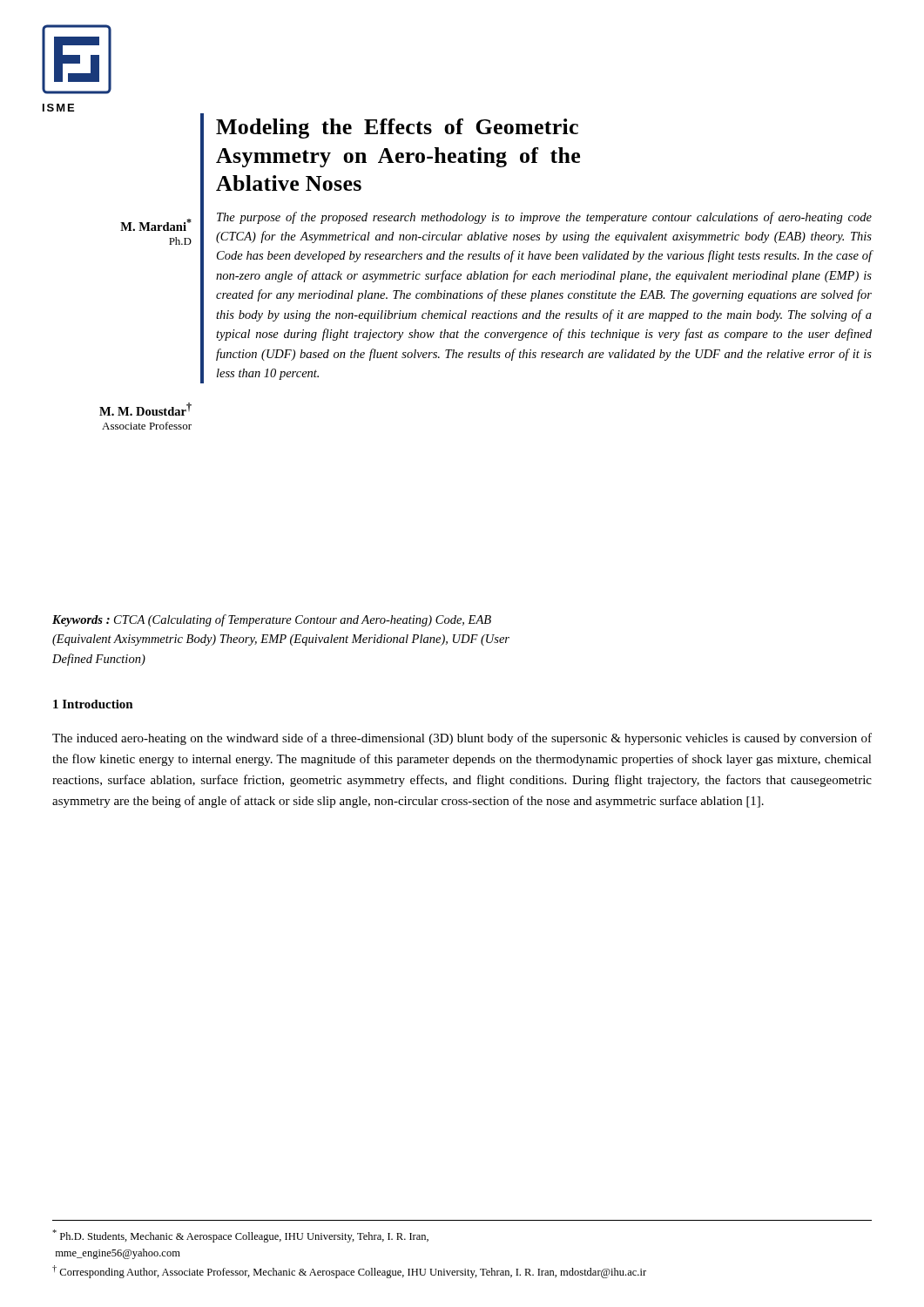Locate the logo
The width and height of the screenshot is (924, 1307).
[x=81, y=69]
